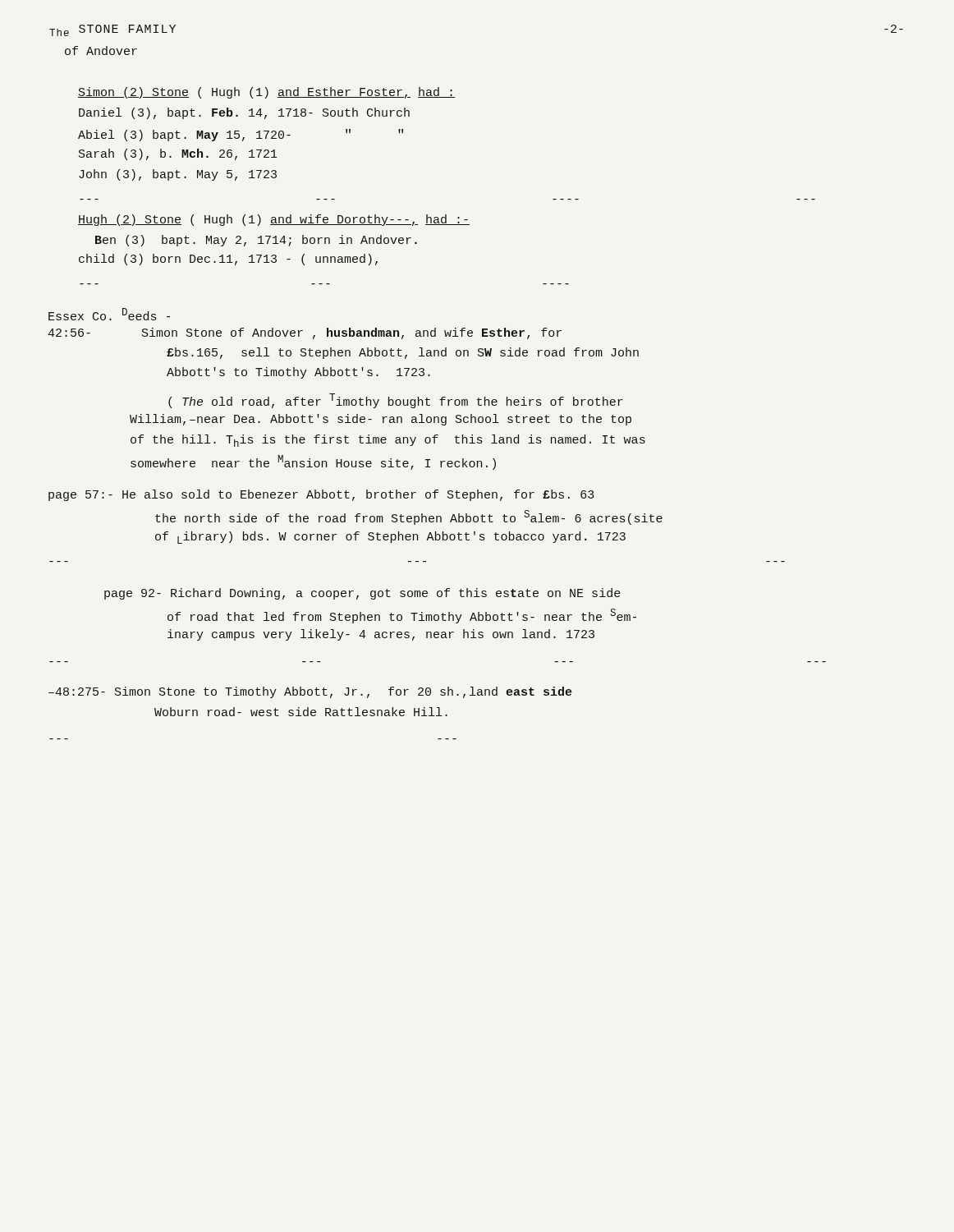954x1232 pixels.
Task: Locate the block of text that opens with "42:56-Simon Stone of Andover , husbandman,"
Action: coord(305,334)
